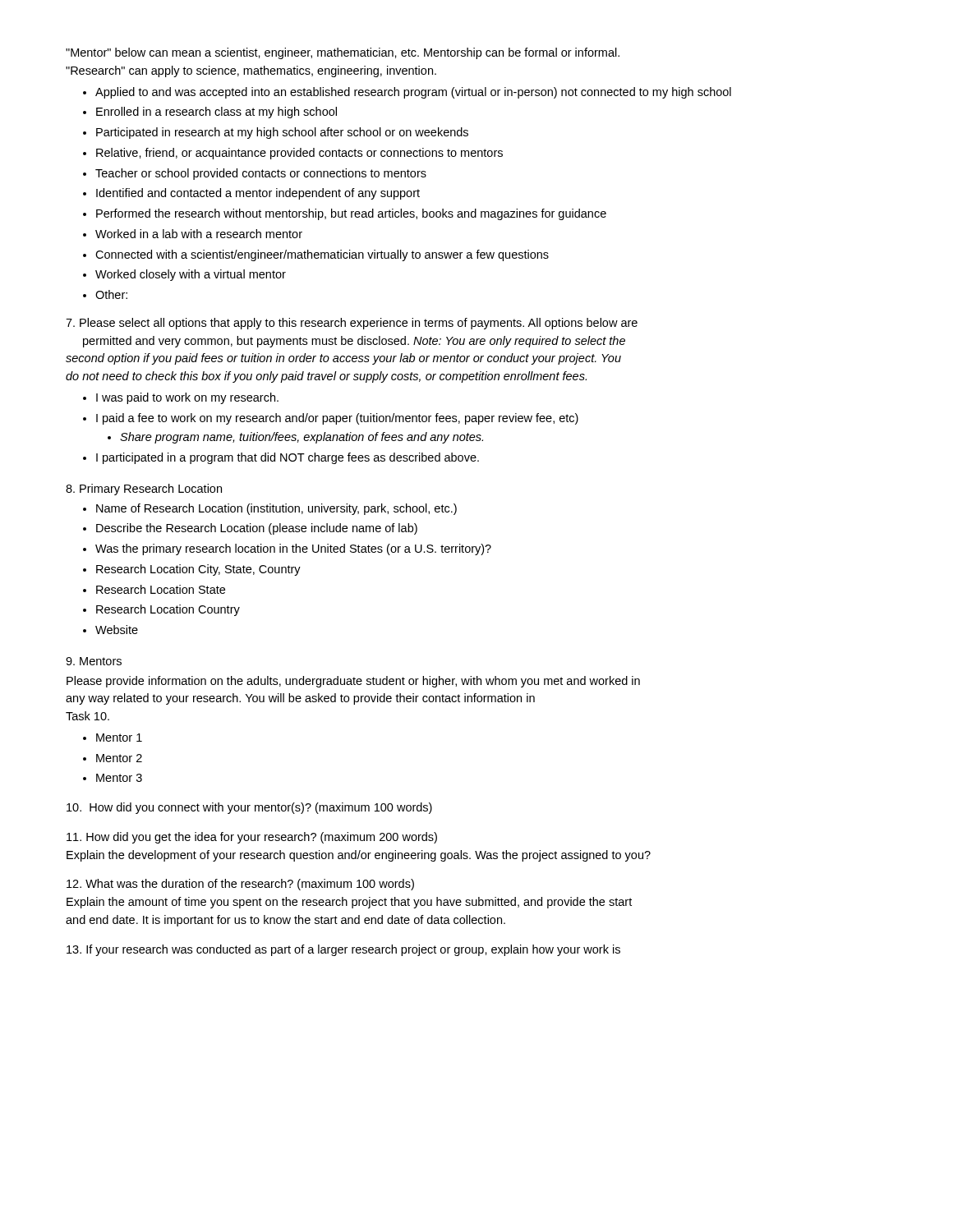
Task: Locate the list item containing "Name of Research Location (institution, university, park, school,"
Action: [276, 508]
